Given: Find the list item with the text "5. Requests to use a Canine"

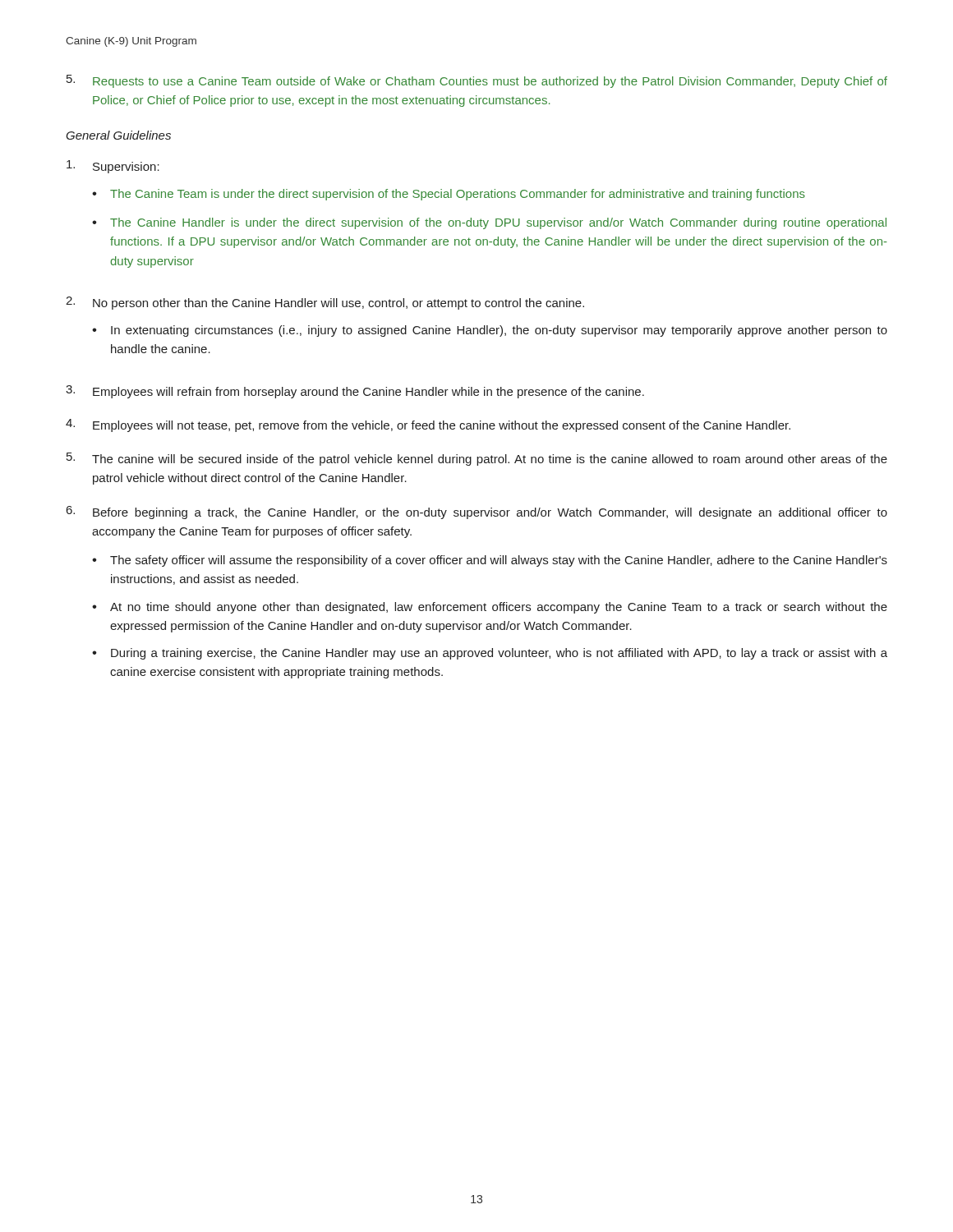Looking at the screenshot, I should (476, 91).
